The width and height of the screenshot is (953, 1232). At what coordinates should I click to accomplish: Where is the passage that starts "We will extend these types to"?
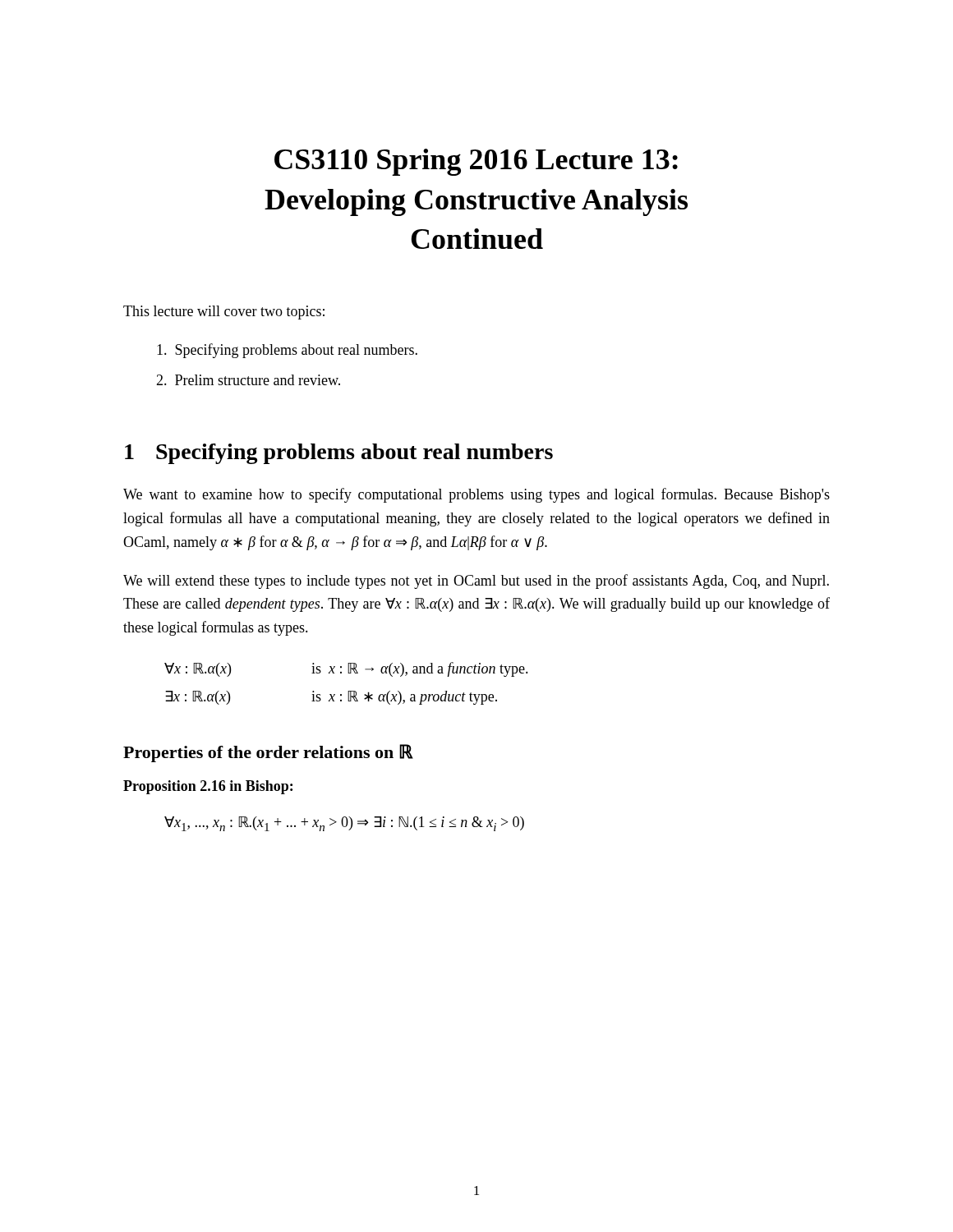pyautogui.click(x=476, y=604)
